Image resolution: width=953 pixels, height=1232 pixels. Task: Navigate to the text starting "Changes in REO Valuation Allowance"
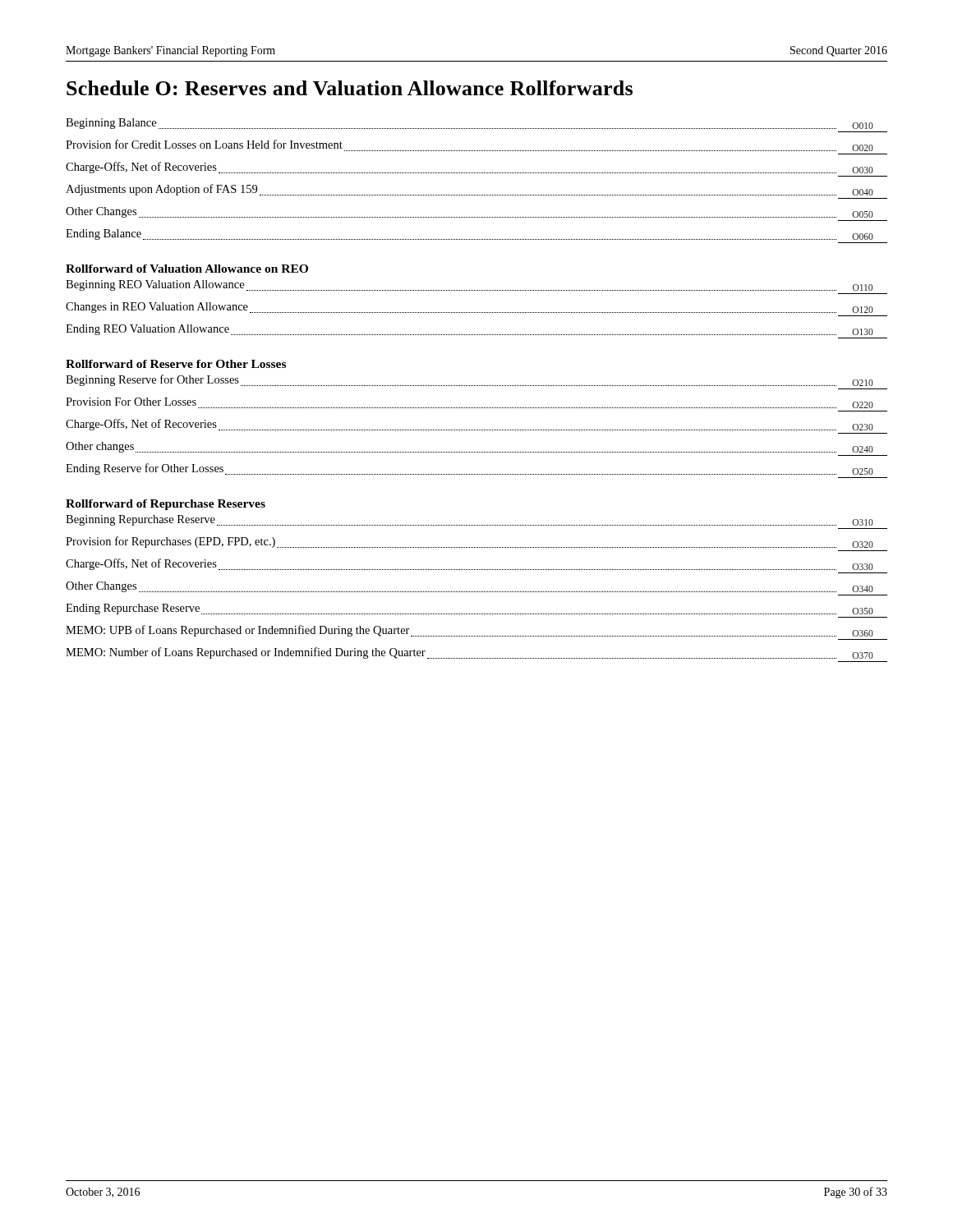click(x=476, y=308)
